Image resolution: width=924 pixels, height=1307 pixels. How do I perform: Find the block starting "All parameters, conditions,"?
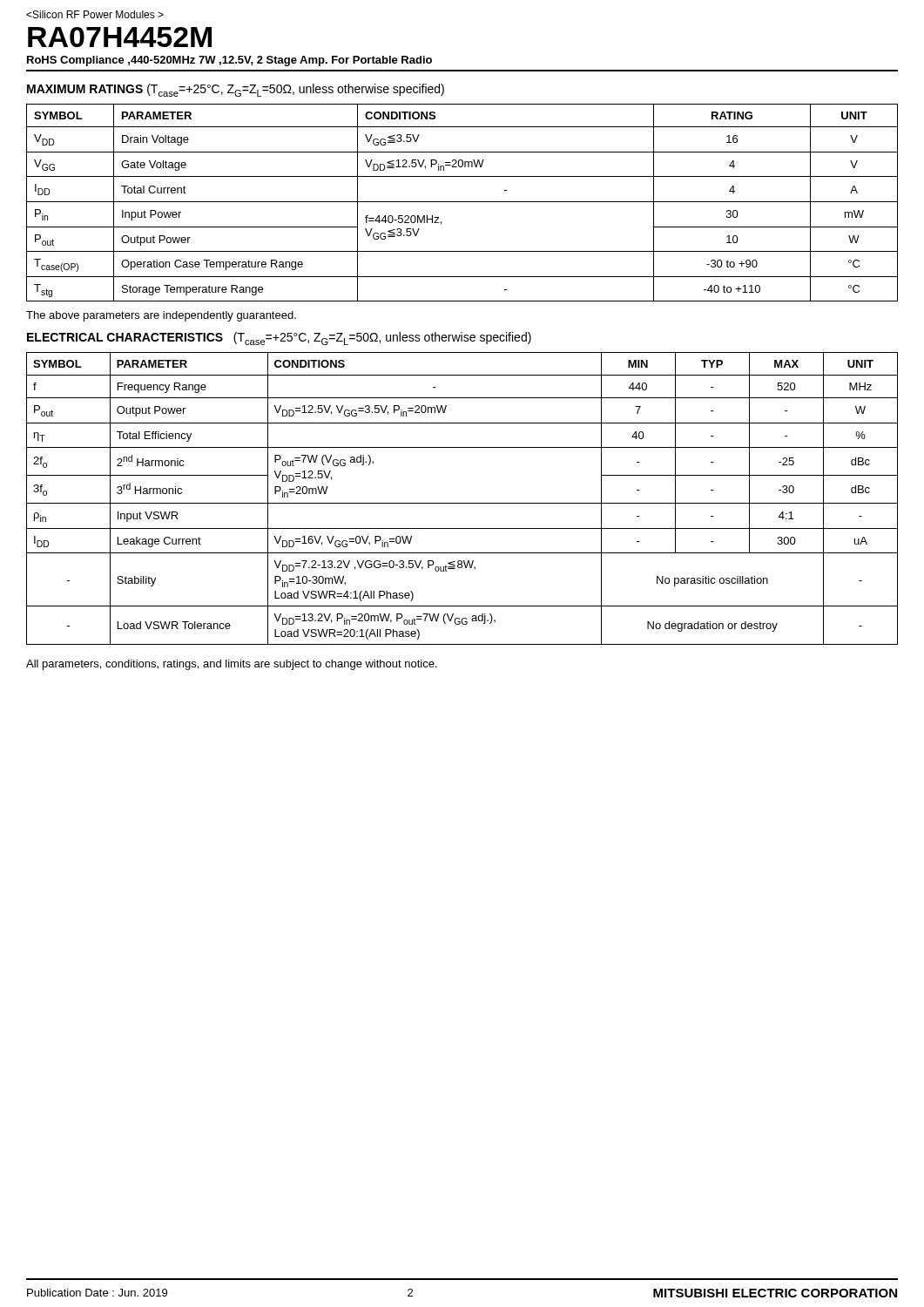[x=232, y=664]
